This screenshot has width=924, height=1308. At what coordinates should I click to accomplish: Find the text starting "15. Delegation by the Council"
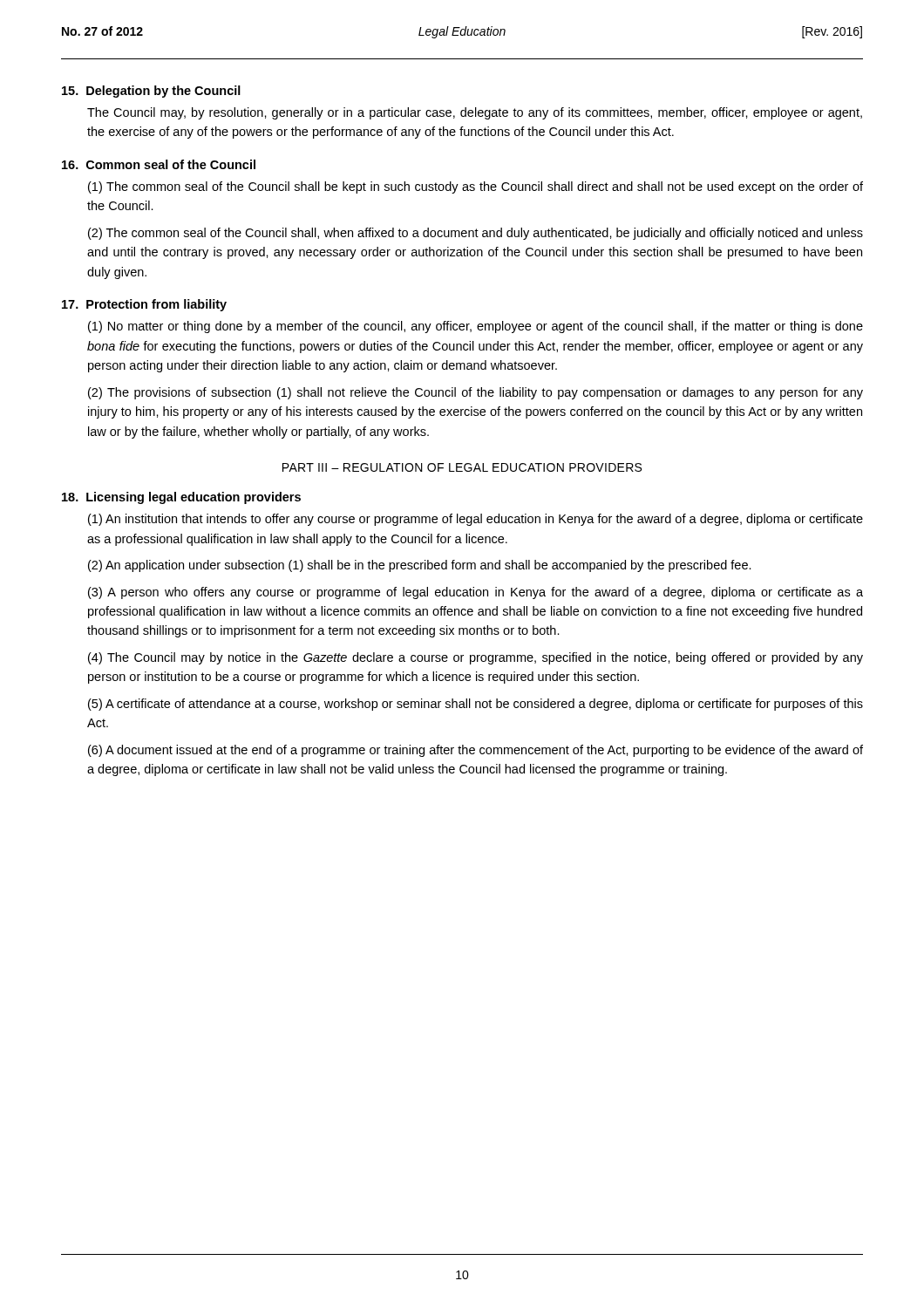tap(151, 91)
